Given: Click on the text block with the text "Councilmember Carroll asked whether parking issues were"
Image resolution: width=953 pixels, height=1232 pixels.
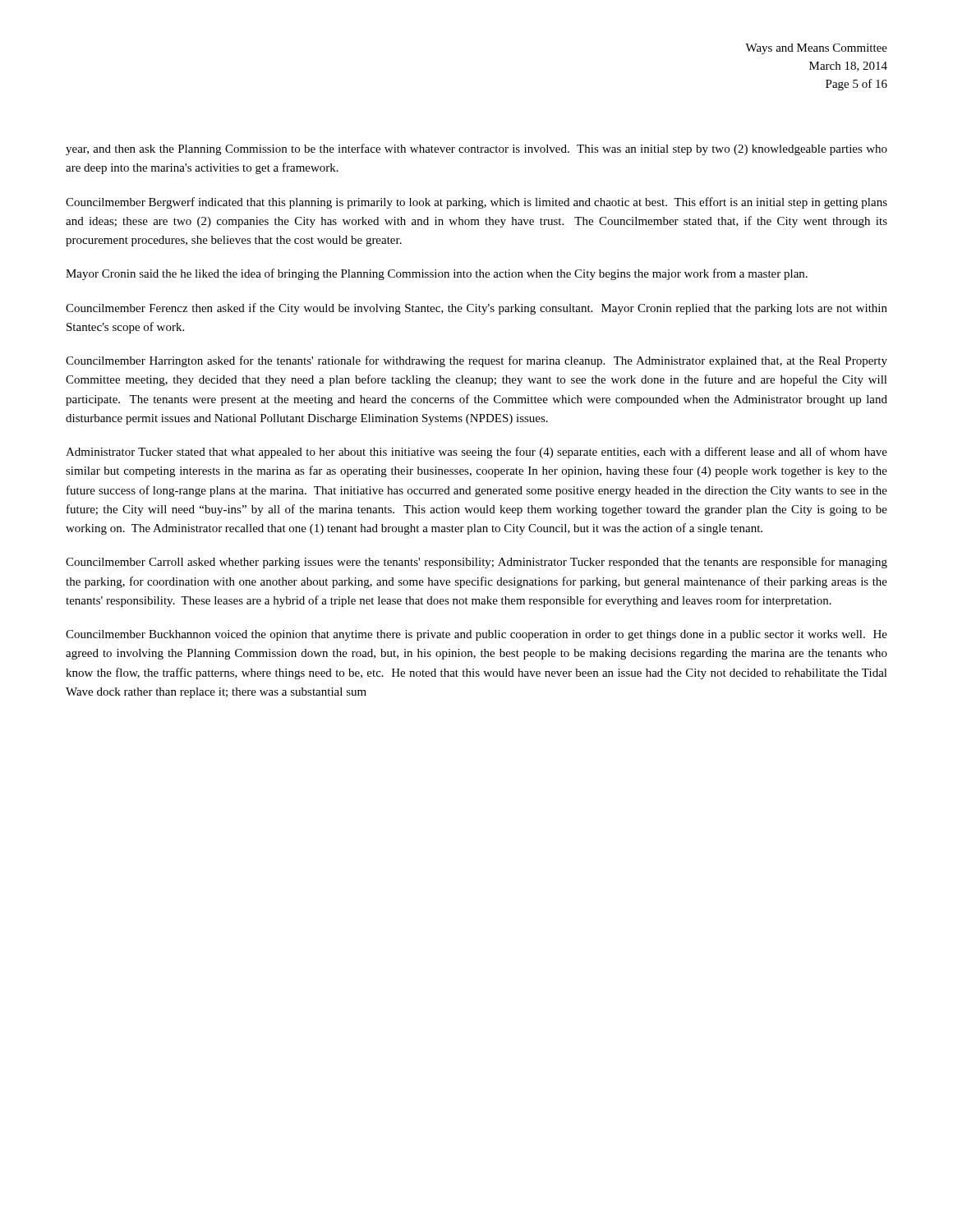Looking at the screenshot, I should [x=476, y=581].
